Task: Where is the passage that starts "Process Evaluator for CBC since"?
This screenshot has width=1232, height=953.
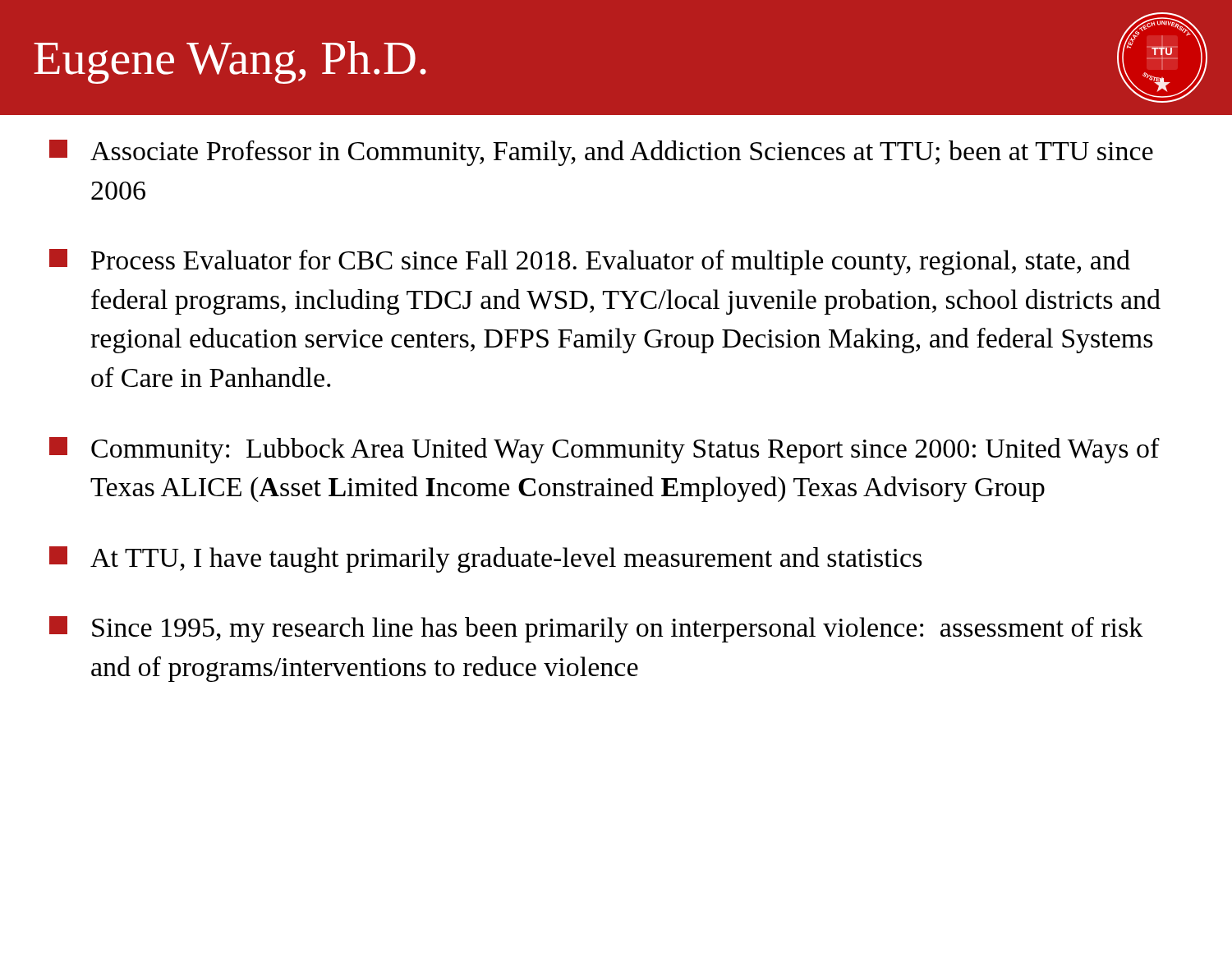Action: click(x=616, y=319)
